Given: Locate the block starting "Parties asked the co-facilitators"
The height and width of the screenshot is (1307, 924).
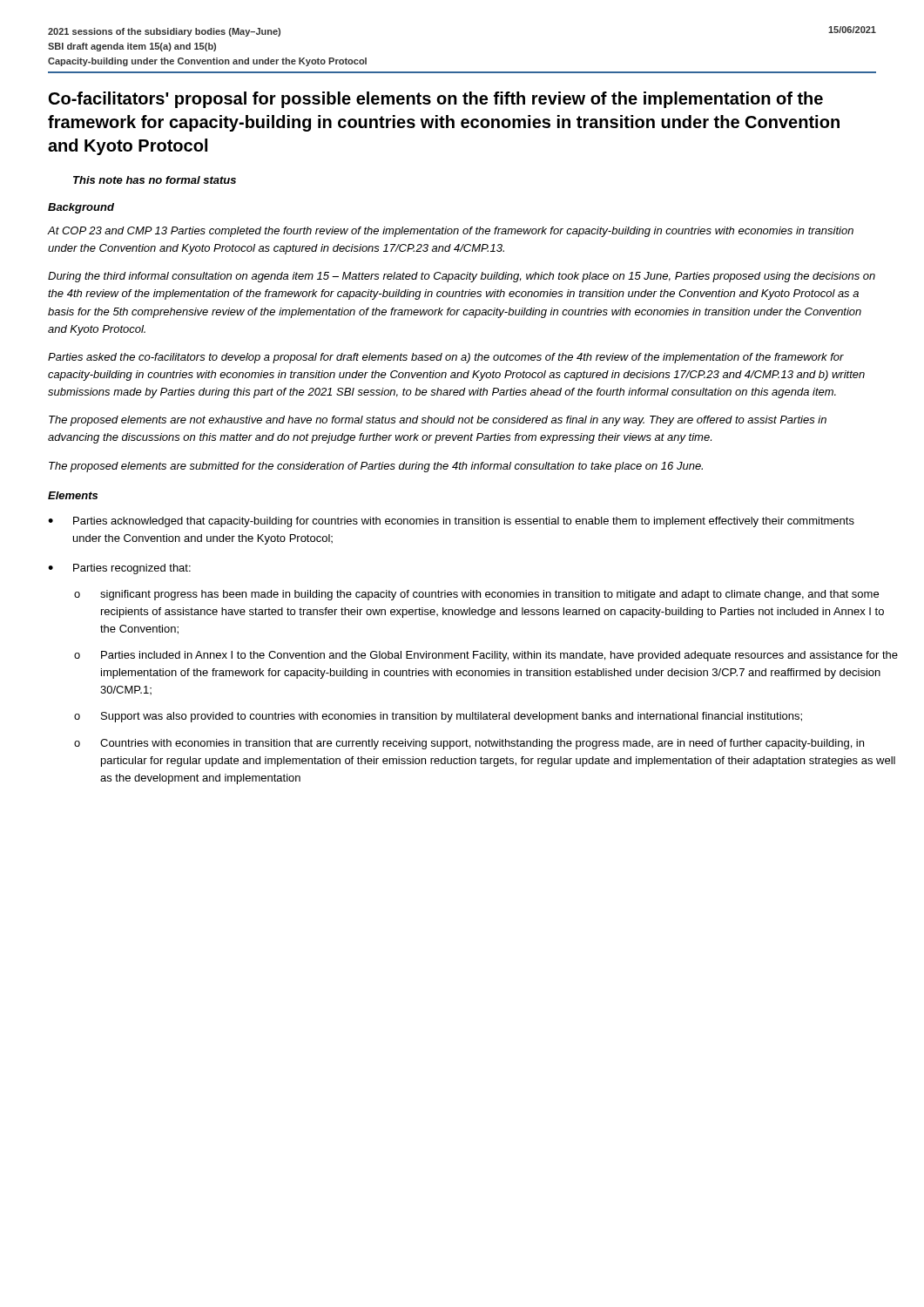Looking at the screenshot, I should click(456, 374).
